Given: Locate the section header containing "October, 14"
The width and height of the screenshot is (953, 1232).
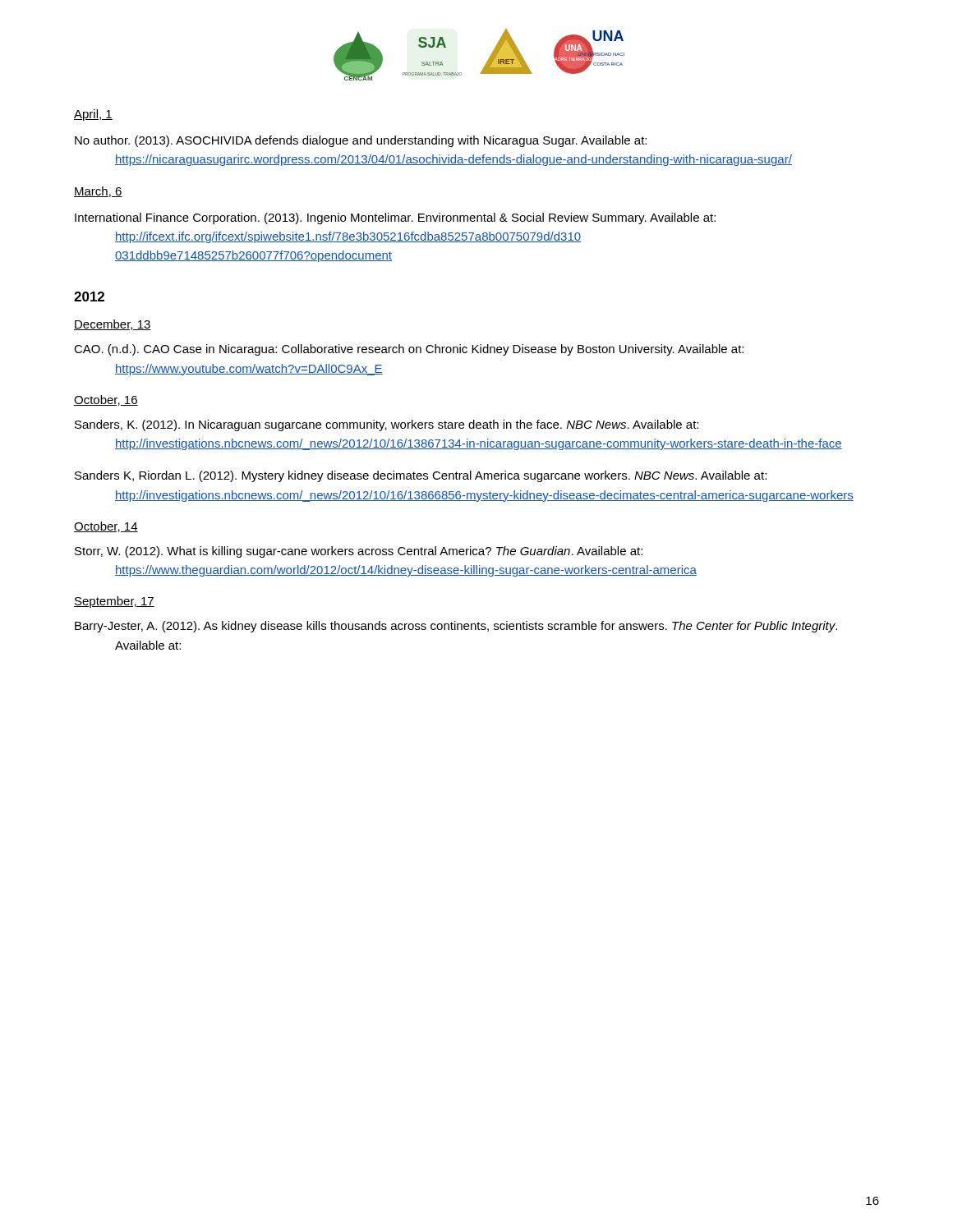Looking at the screenshot, I should pyautogui.click(x=106, y=526).
